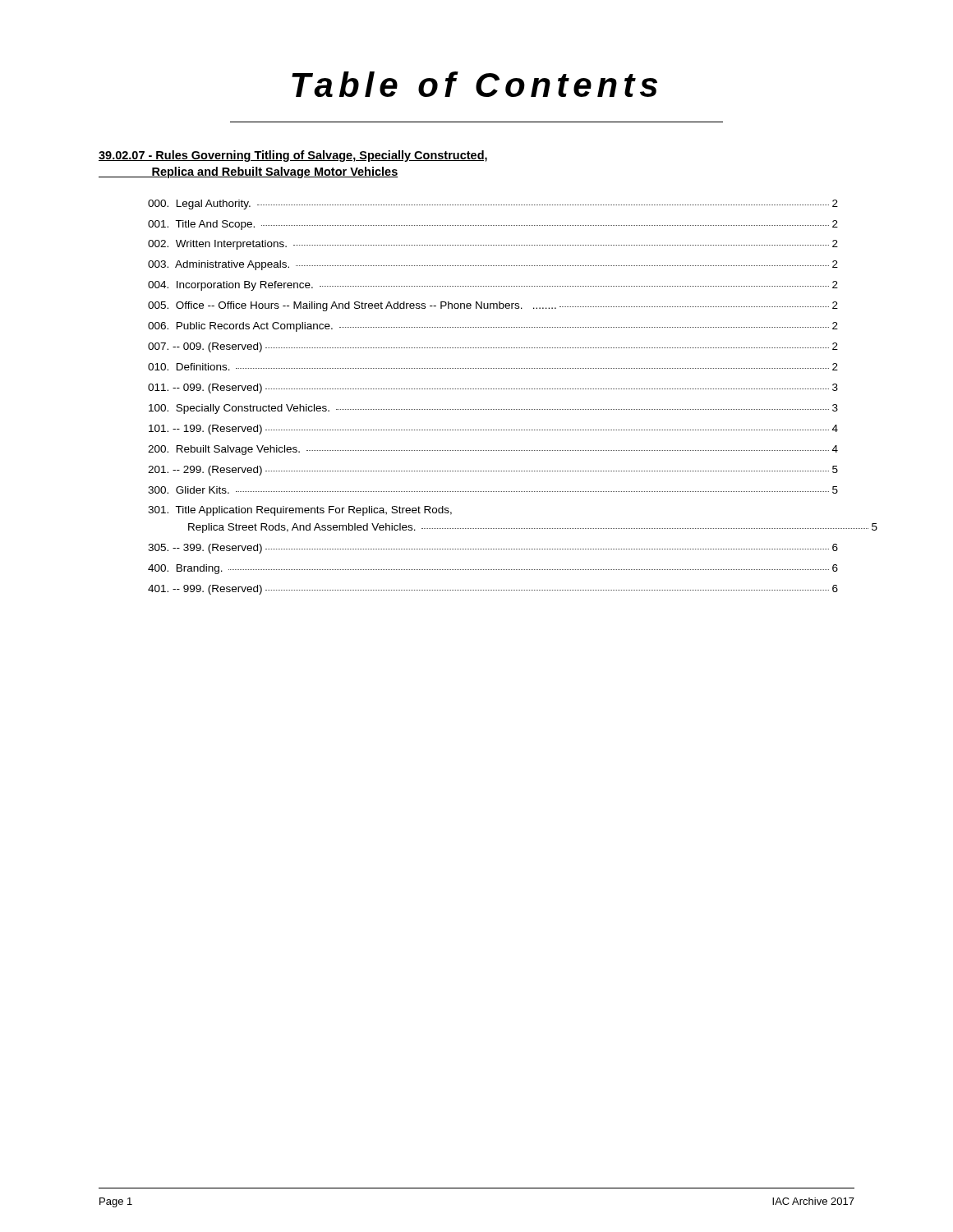Click on the list item with the text "200. Rebuilt Salvage Vehicles. 4"
Viewport: 953px width, 1232px height.
(493, 449)
